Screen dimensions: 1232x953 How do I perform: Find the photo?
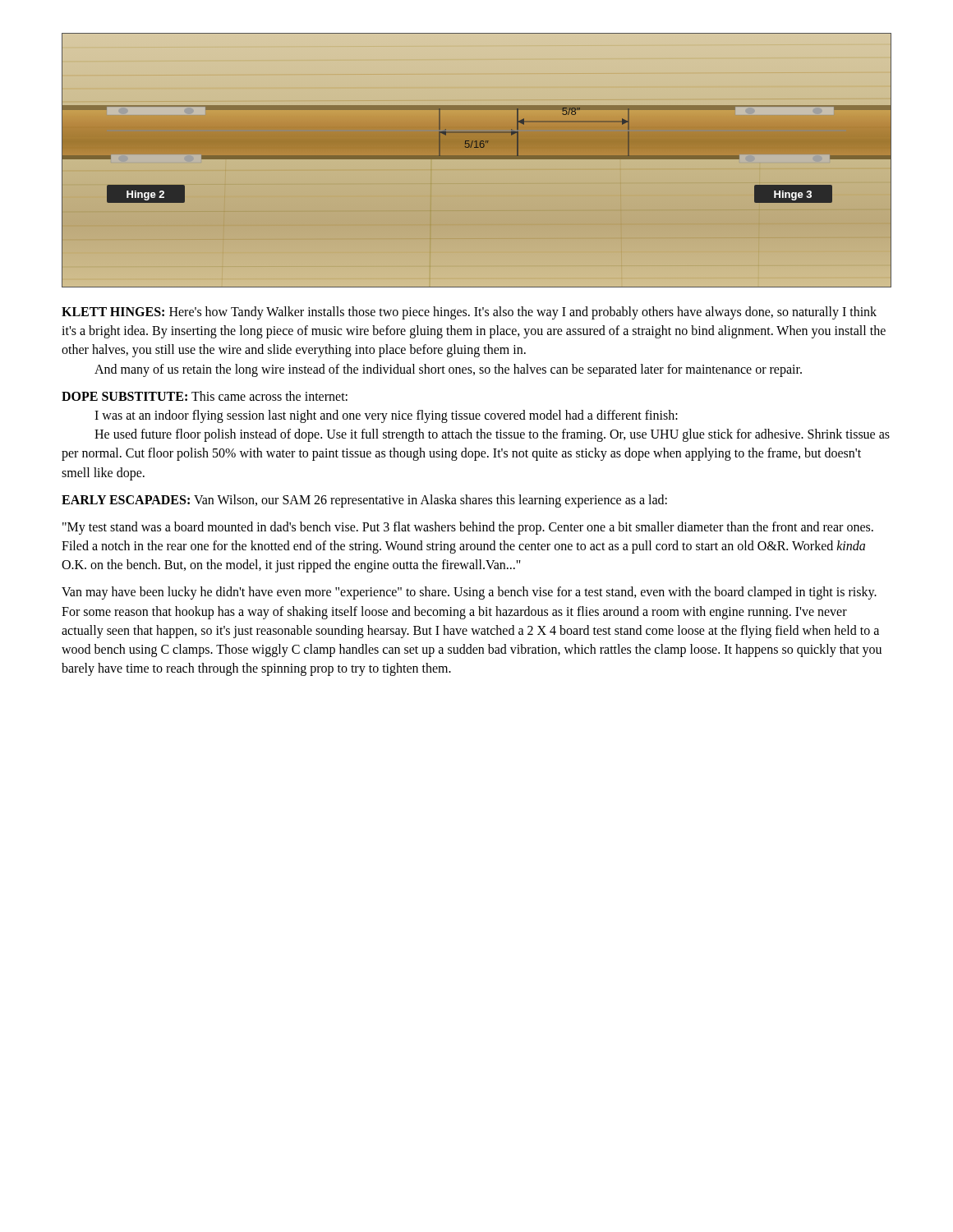coord(476,160)
